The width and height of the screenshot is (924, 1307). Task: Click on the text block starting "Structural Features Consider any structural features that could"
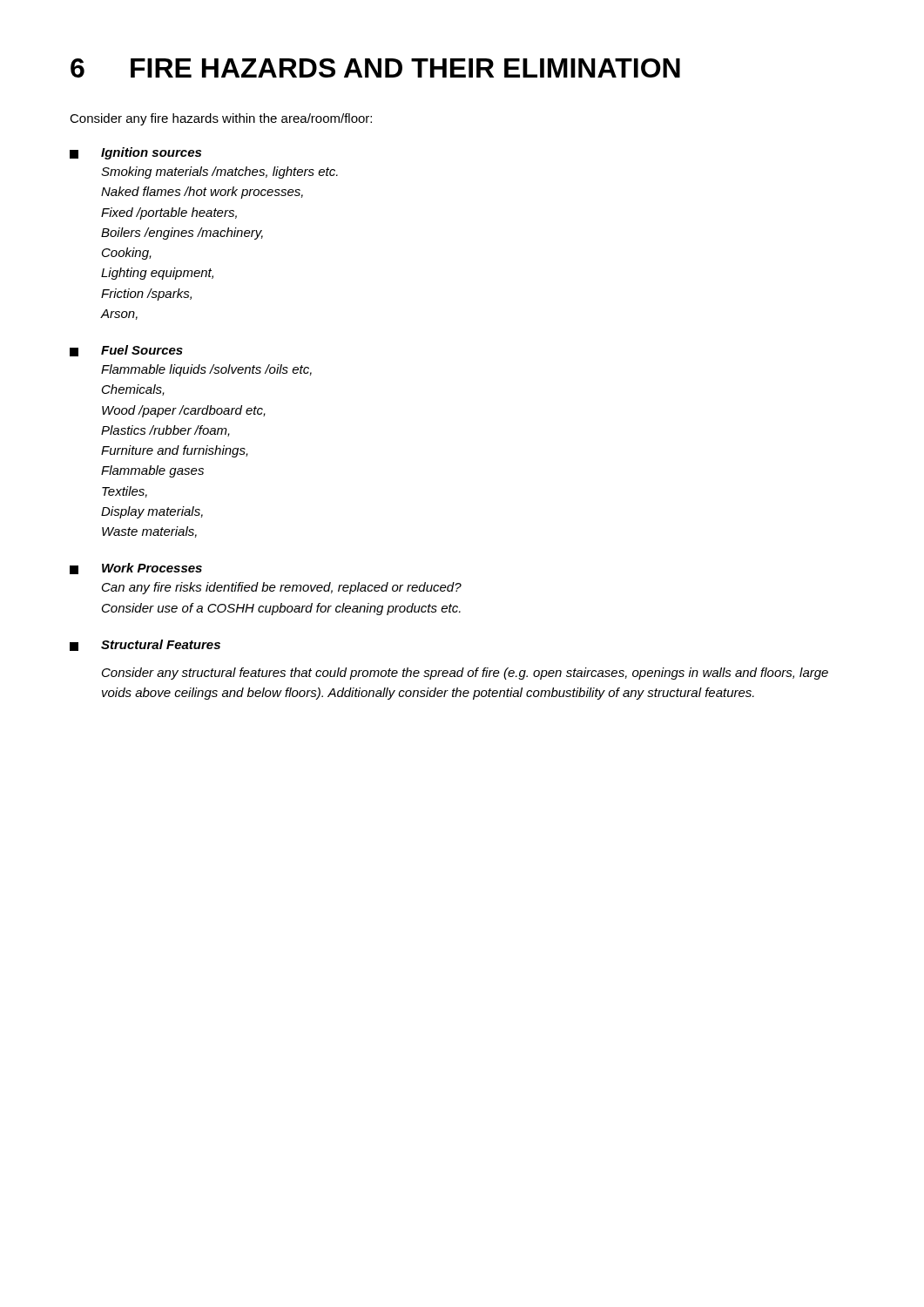(462, 670)
